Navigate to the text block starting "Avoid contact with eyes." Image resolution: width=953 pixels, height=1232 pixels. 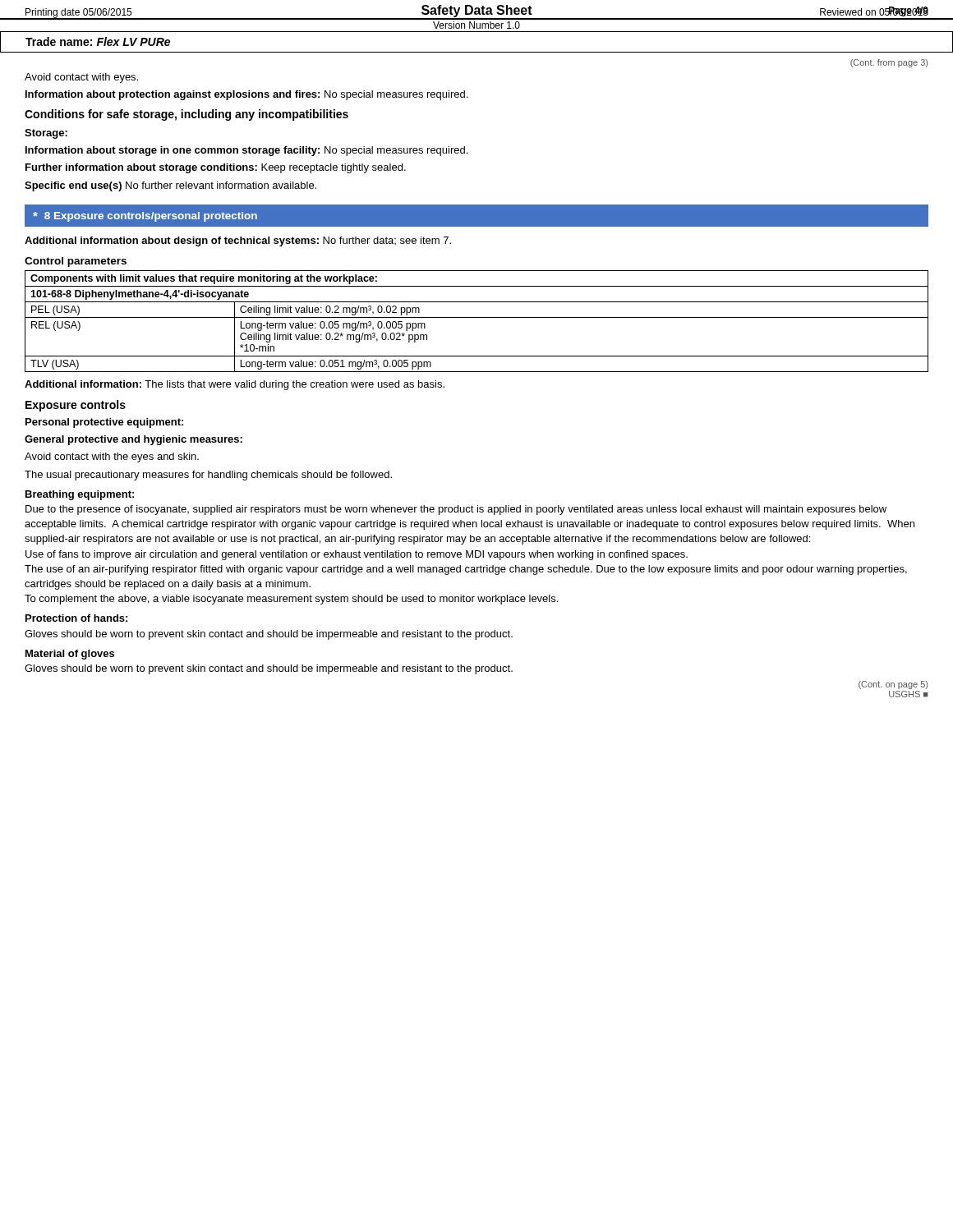(82, 77)
